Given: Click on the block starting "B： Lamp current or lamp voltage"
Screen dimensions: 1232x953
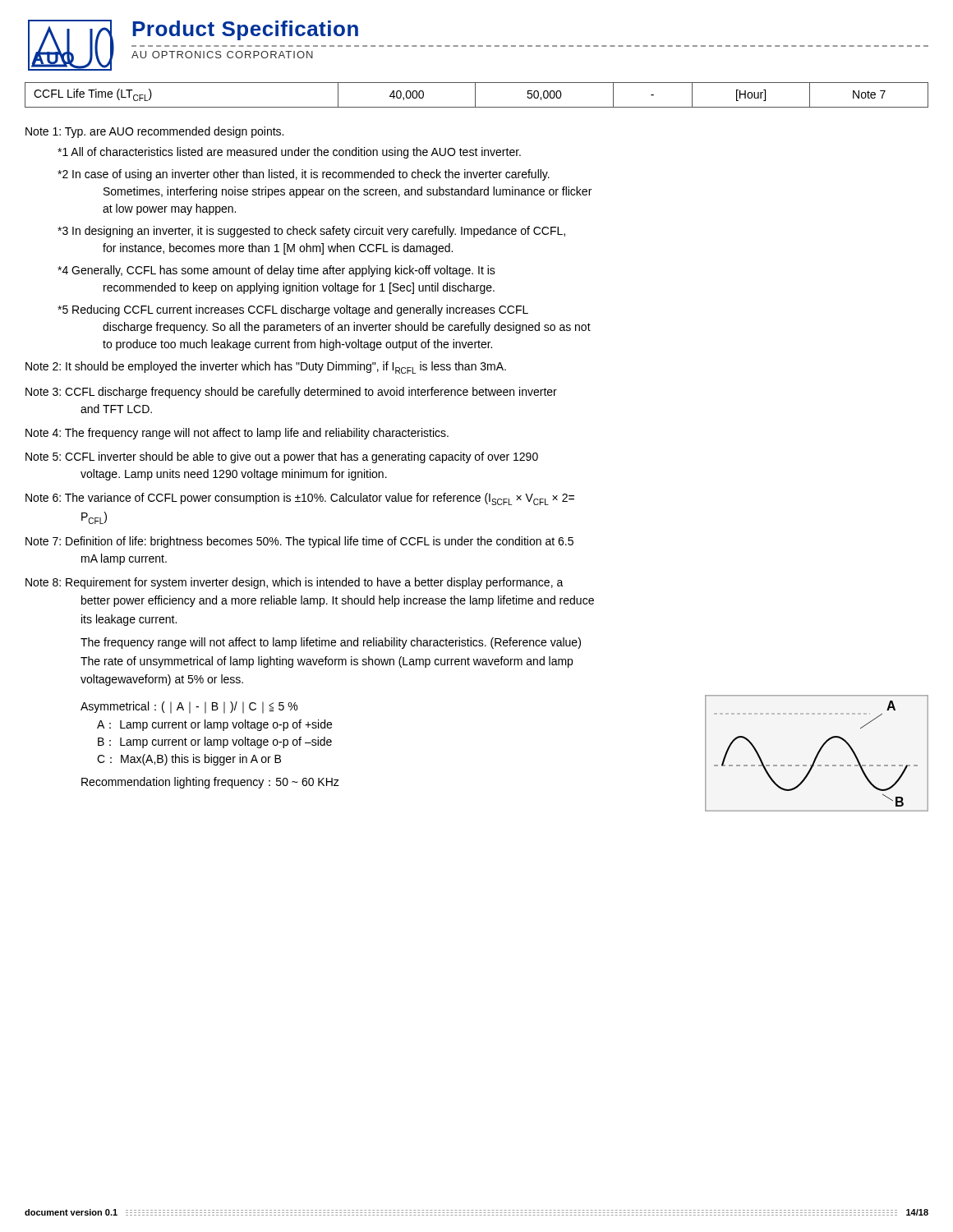Looking at the screenshot, I should (x=215, y=742).
